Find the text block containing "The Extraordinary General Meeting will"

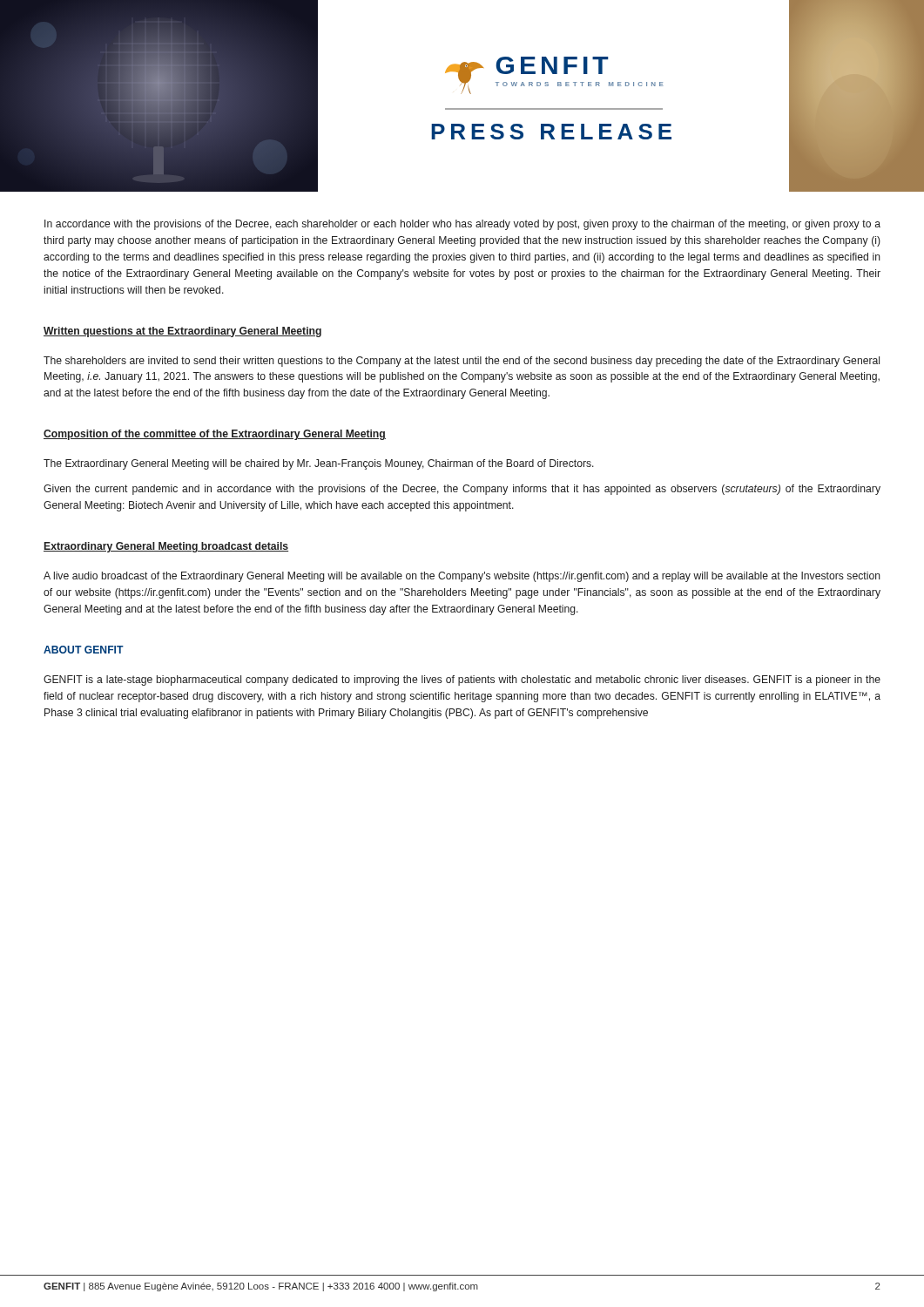(x=319, y=464)
